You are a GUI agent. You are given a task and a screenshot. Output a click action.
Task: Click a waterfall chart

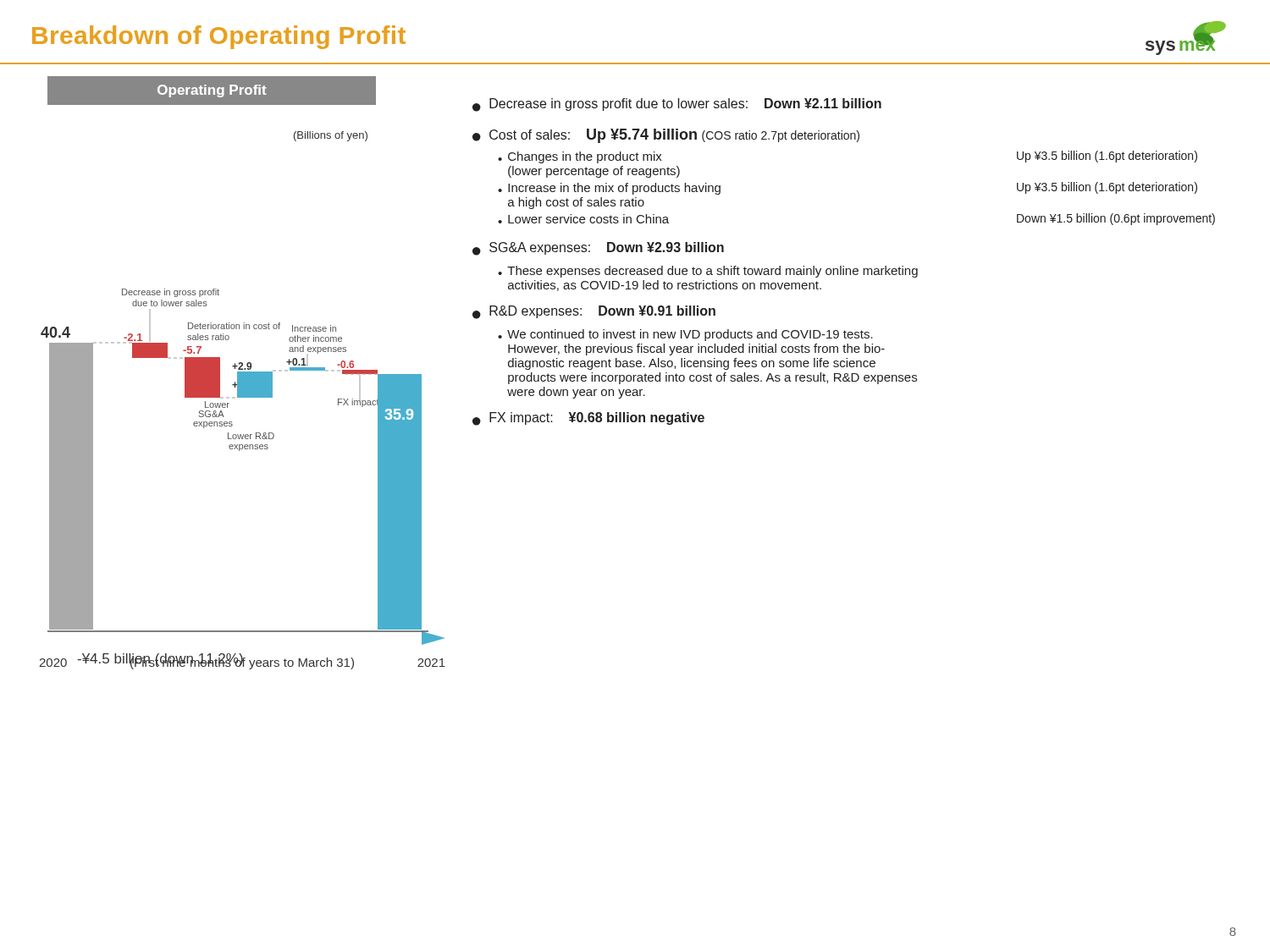click(x=242, y=373)
